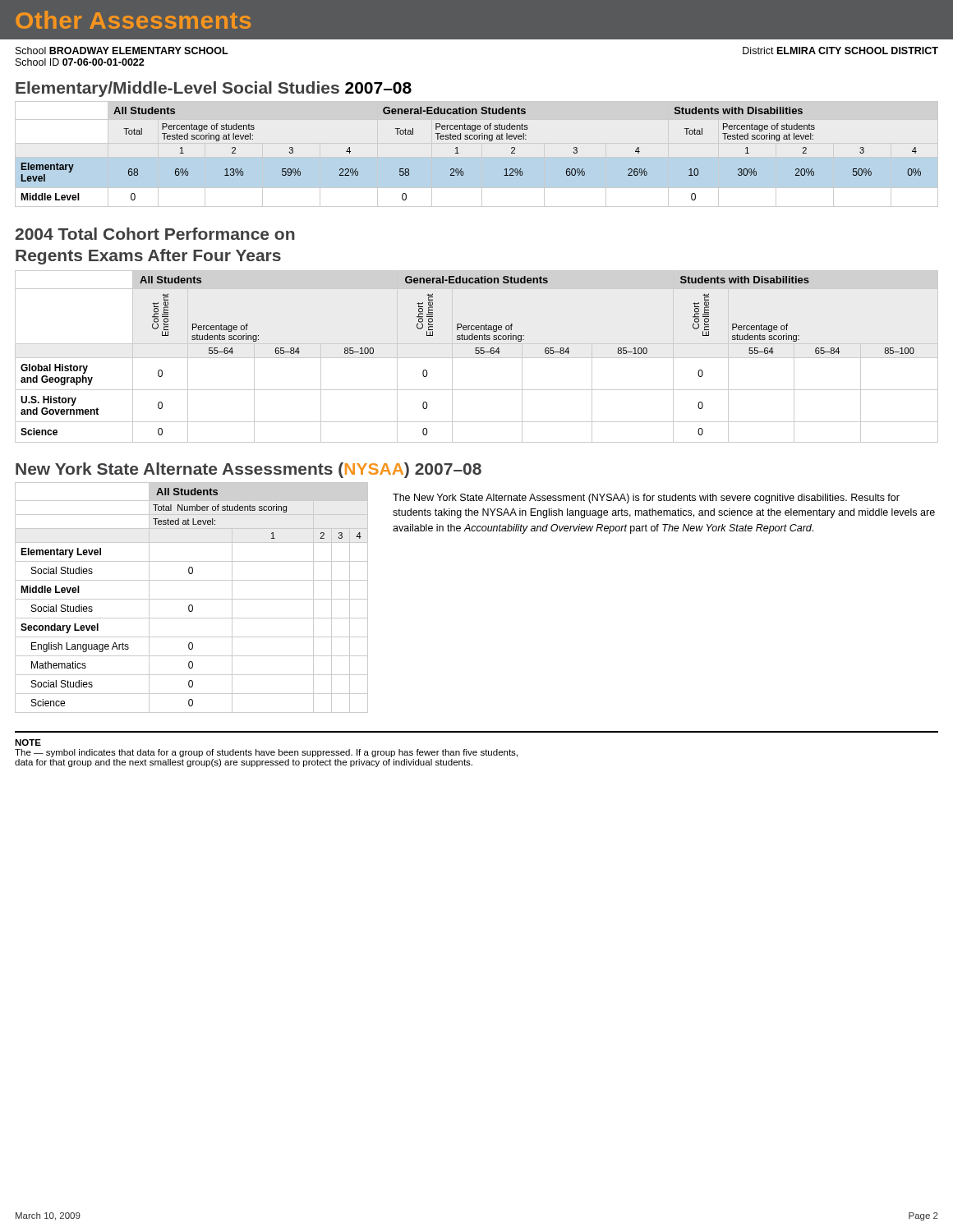Point to the region starting "The New York State Alternate Assessment"
This screenshot has height=1232, width=953.
pyautogui.click(x=664, y=513)
